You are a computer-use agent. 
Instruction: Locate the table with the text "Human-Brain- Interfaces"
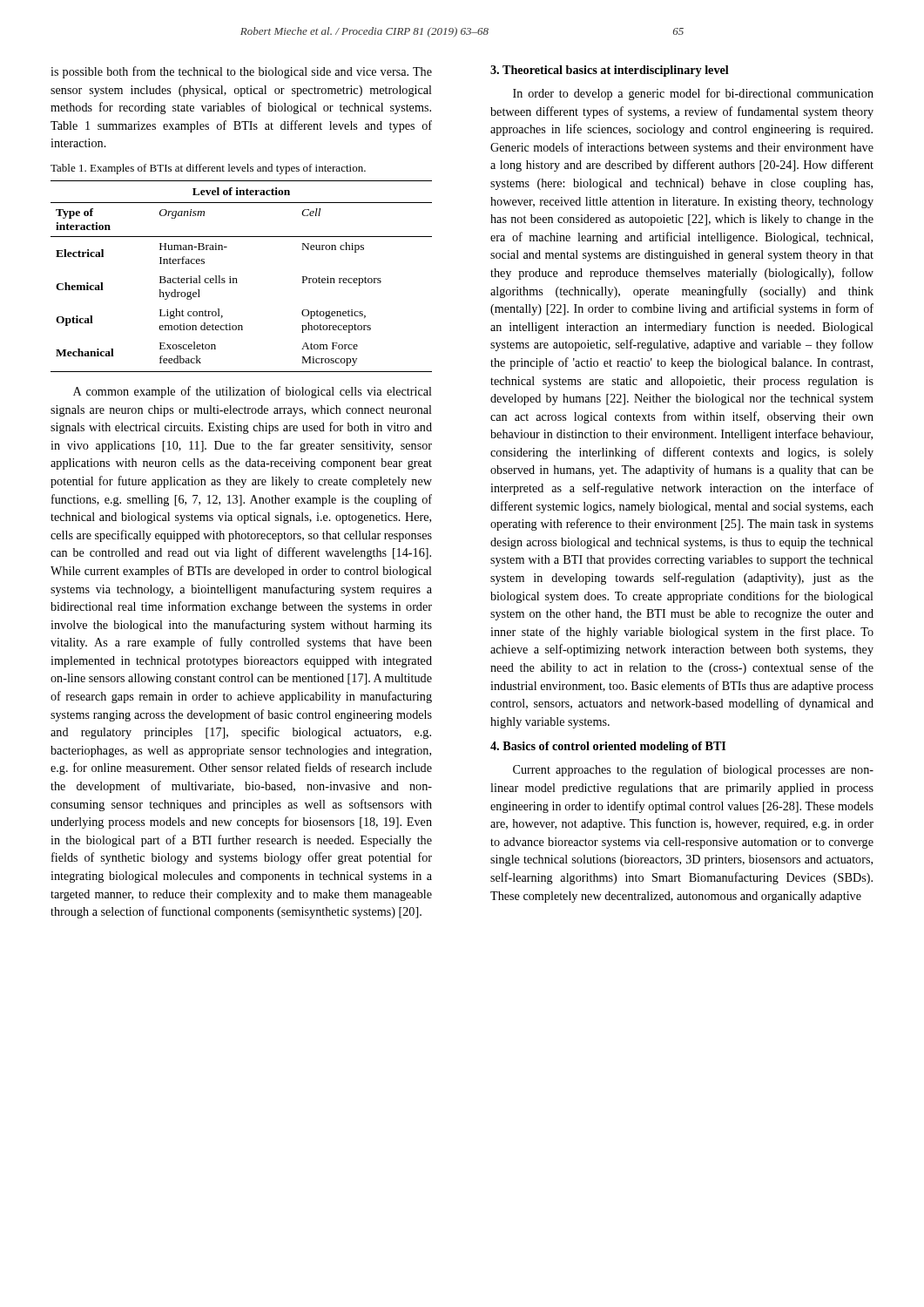coord(241,276)
